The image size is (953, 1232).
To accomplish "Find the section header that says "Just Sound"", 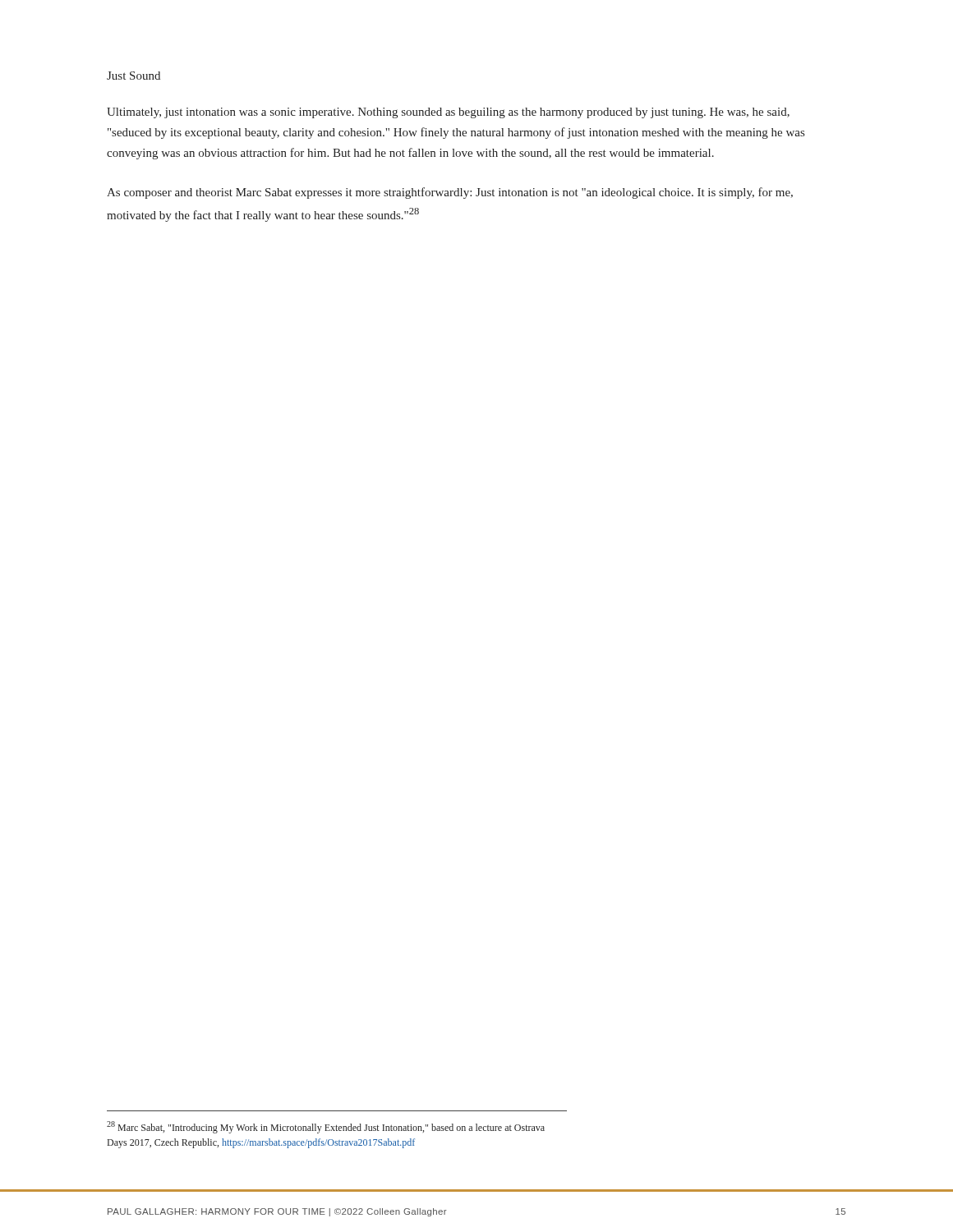I will click(134, 76).
